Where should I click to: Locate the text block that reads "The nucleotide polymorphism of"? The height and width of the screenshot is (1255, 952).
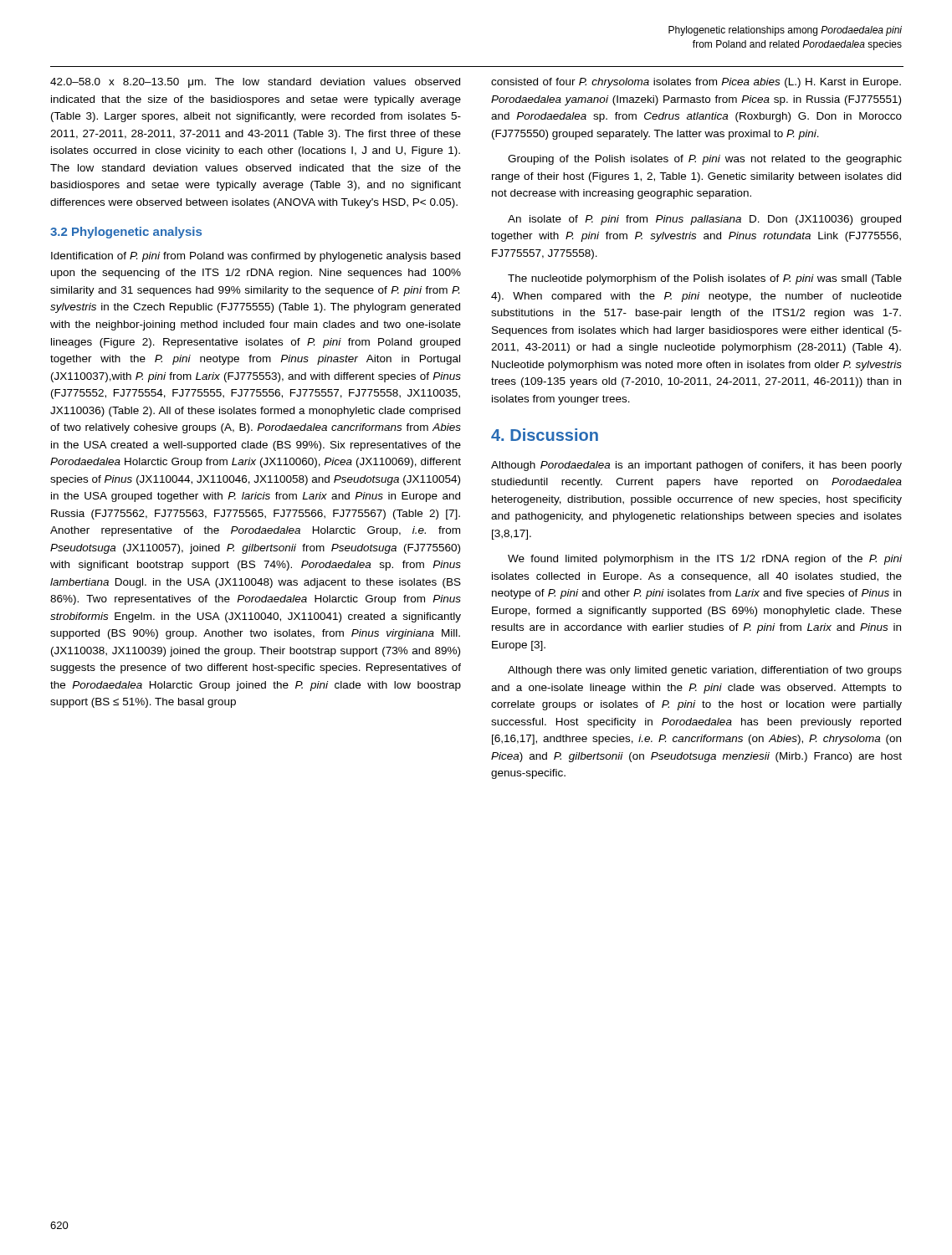tap(696, 338)
